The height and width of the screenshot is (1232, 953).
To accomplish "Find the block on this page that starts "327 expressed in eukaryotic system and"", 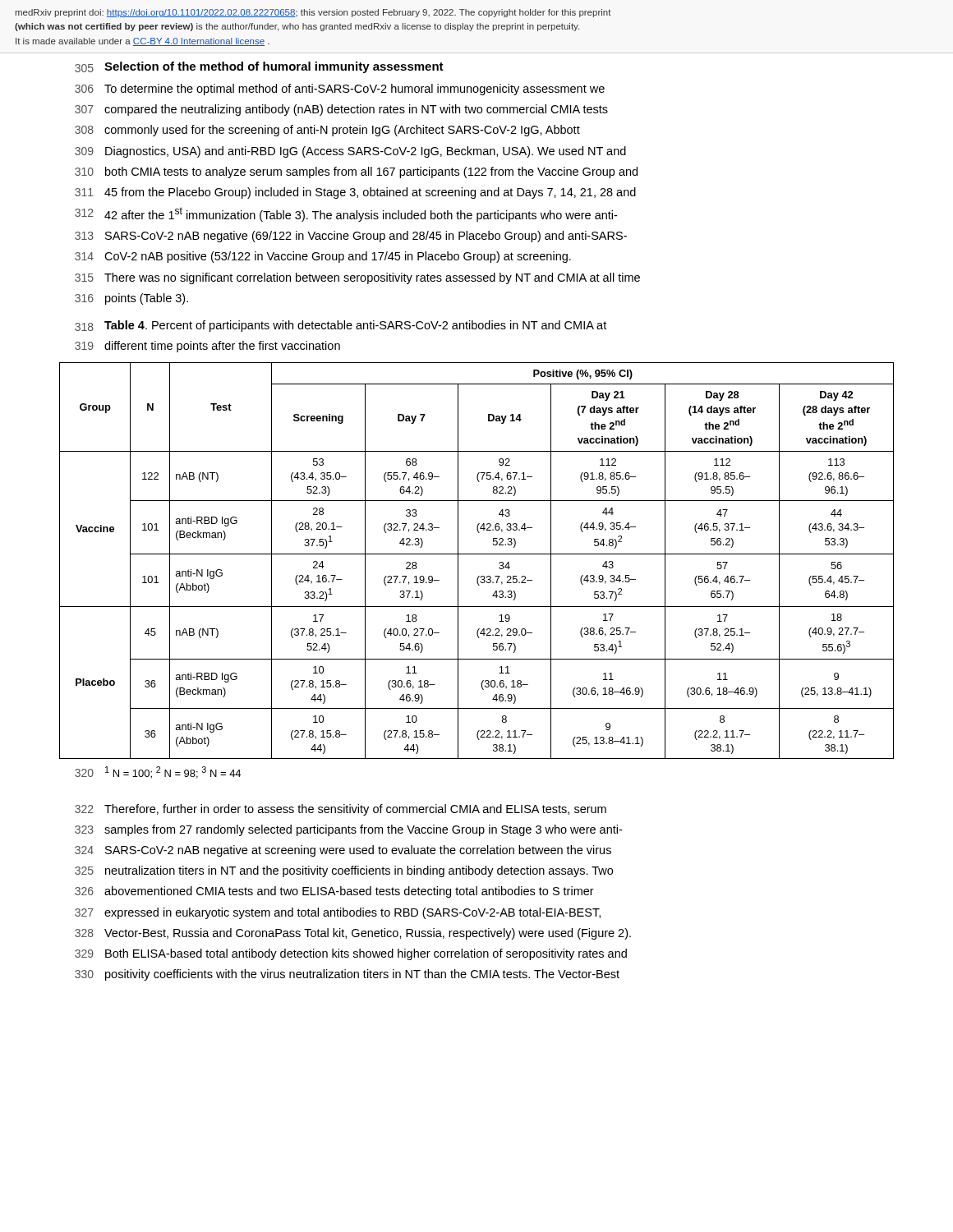I will click(x=330, y=912).
